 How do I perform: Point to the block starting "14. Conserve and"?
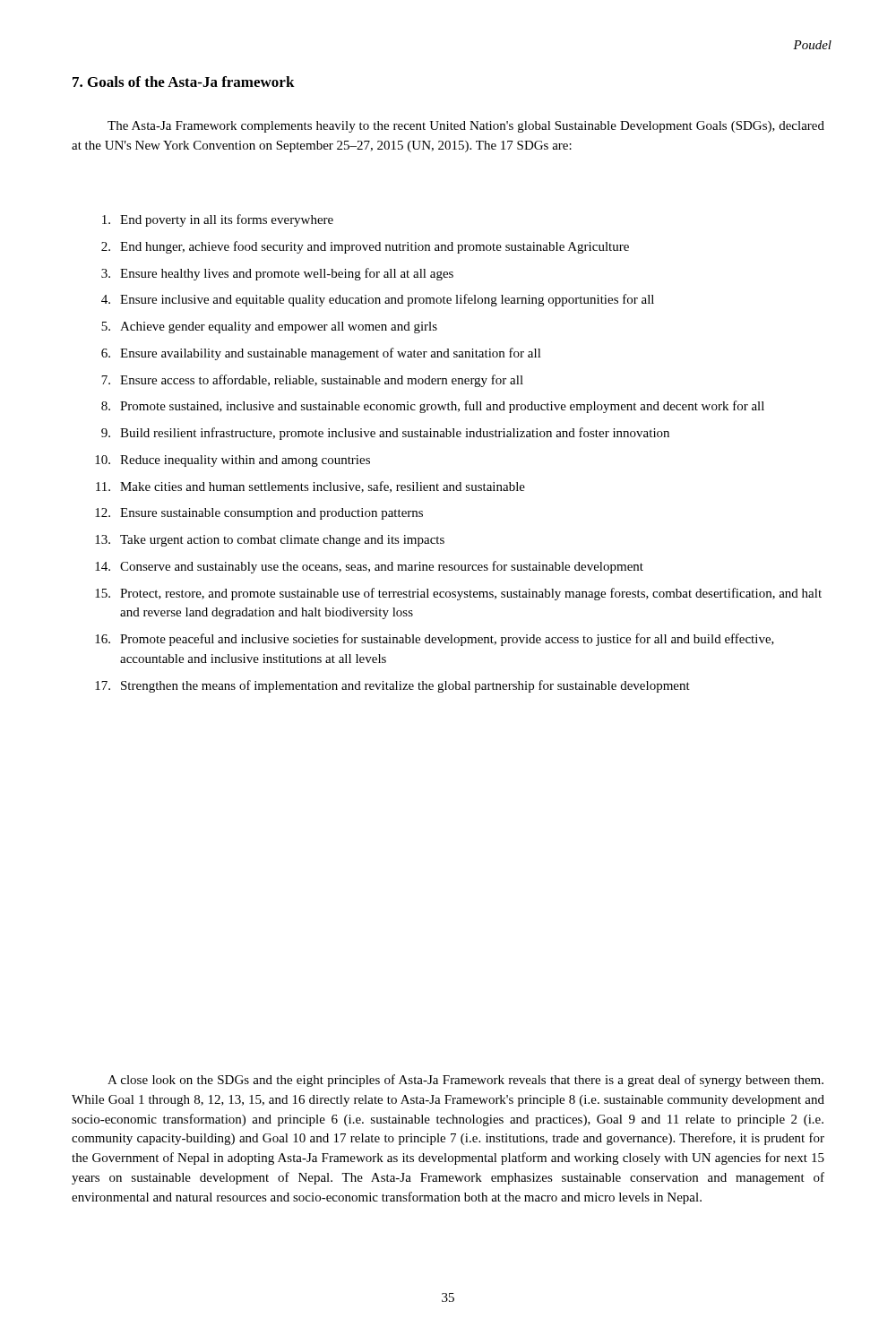(448, 567)
